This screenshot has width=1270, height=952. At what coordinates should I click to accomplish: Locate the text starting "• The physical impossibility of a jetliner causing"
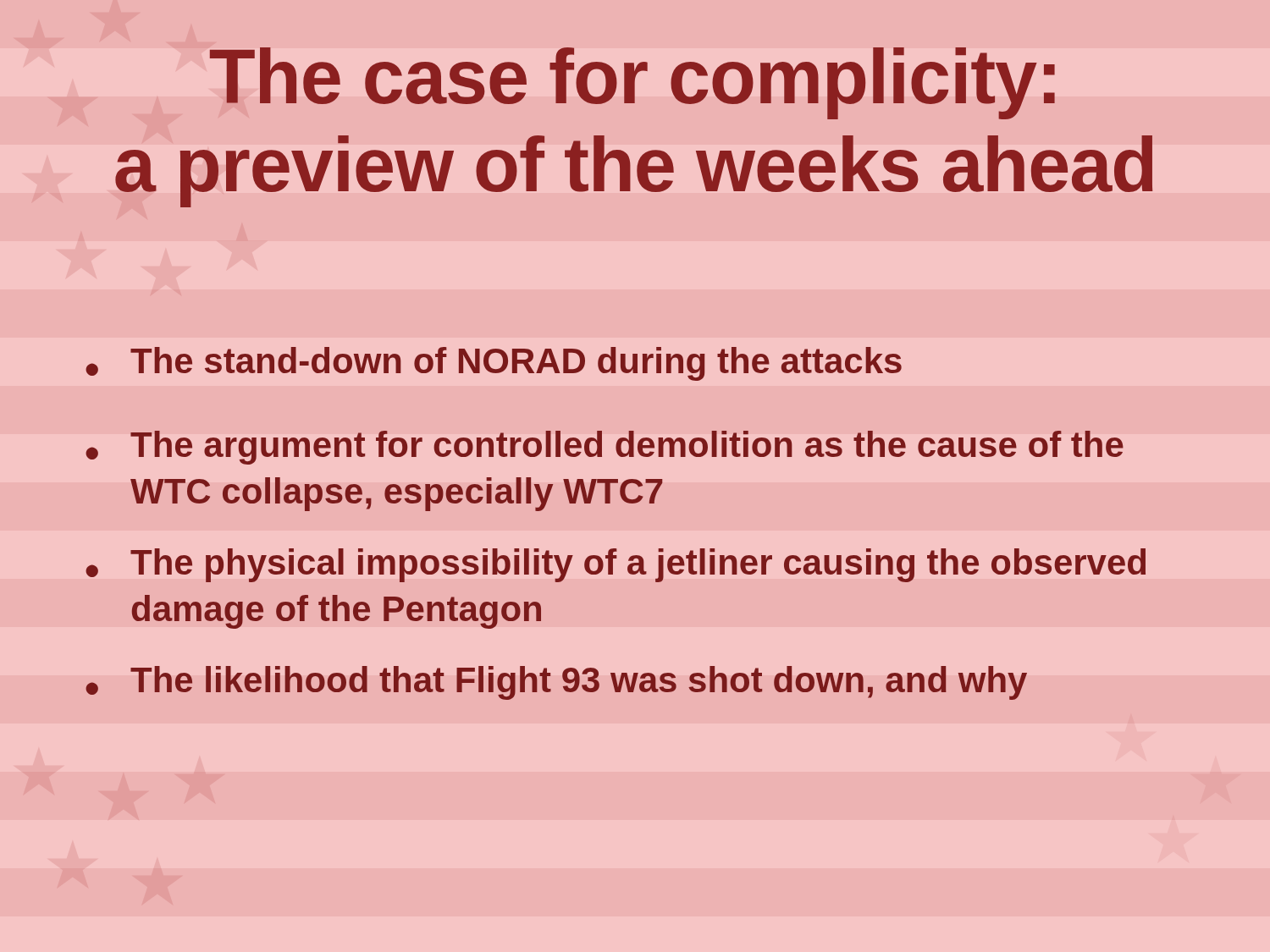coord(644,586)
